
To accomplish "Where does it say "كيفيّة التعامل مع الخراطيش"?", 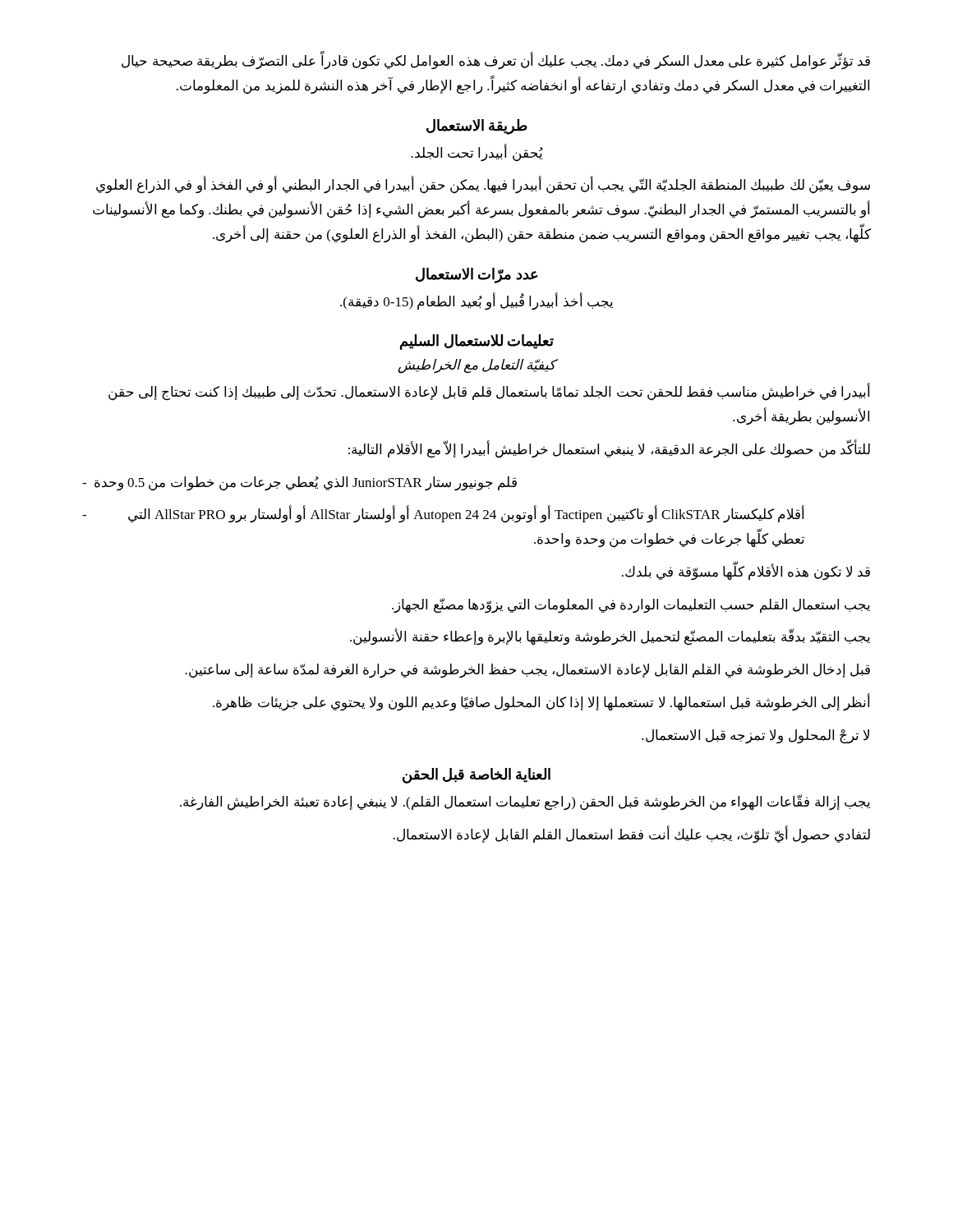I will tap(476, 365).
